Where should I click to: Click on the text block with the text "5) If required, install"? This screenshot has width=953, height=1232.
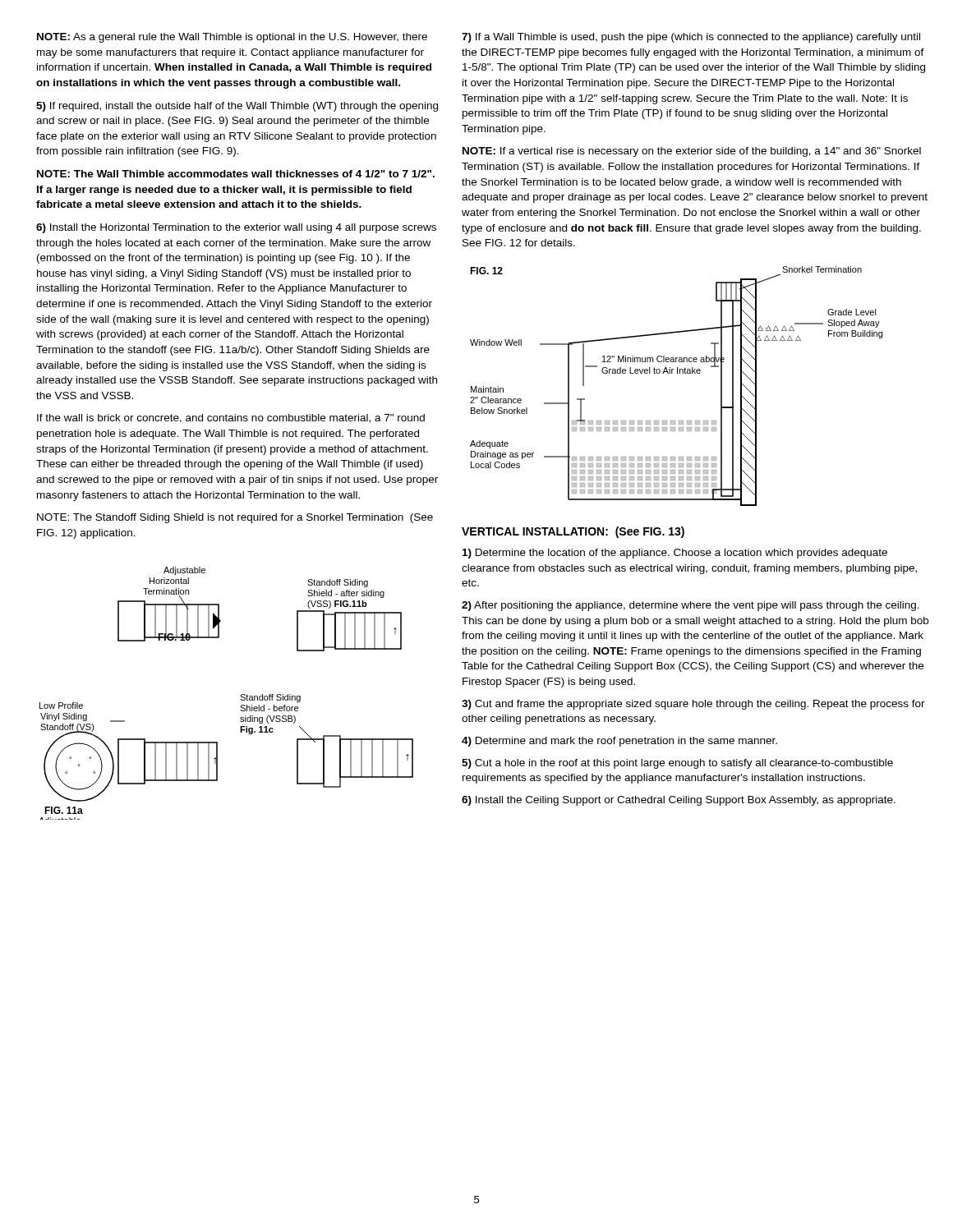(x=237, y=128)
